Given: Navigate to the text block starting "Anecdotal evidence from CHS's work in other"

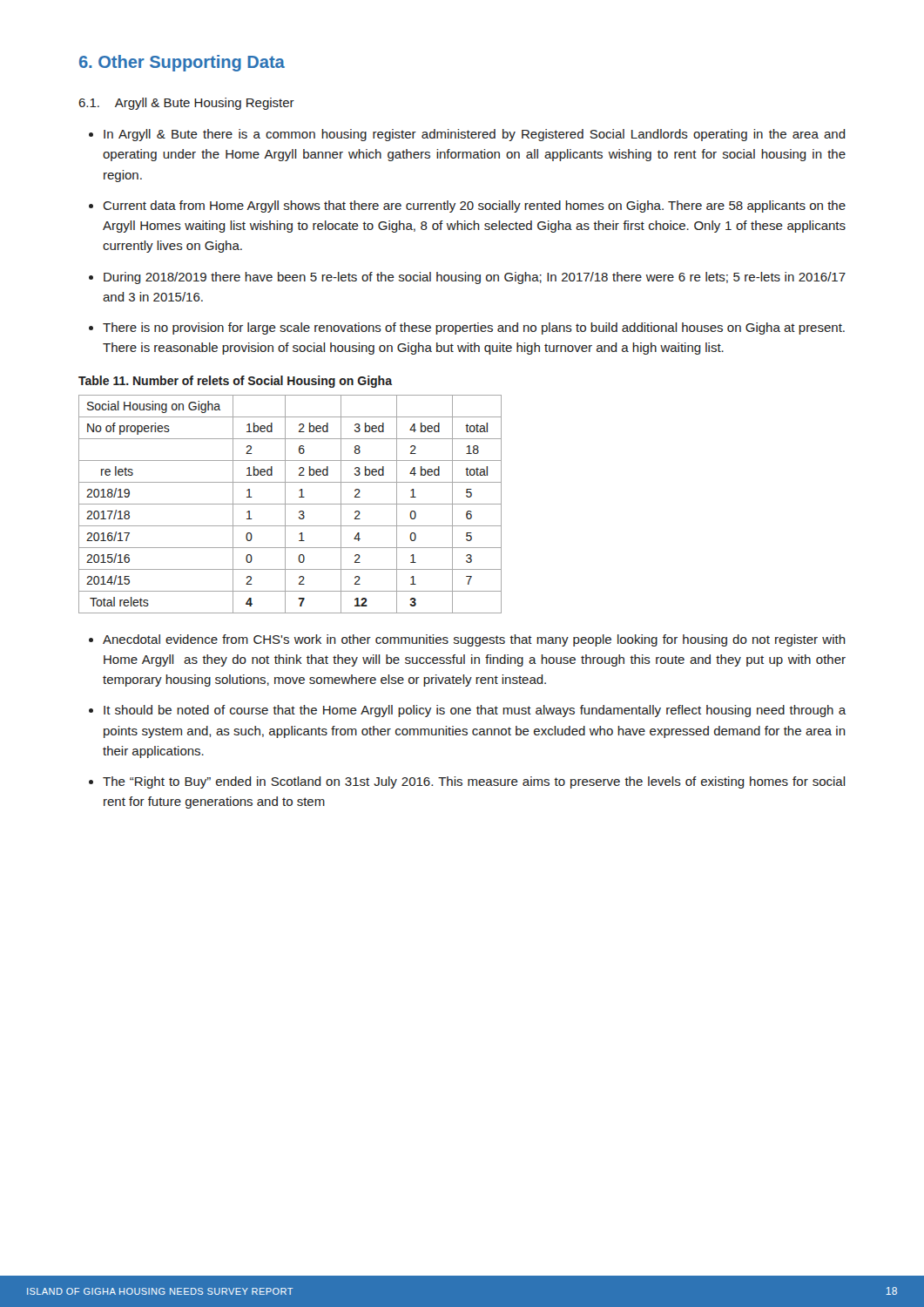Looking at the screenshot, I should (x=474, y=659).
